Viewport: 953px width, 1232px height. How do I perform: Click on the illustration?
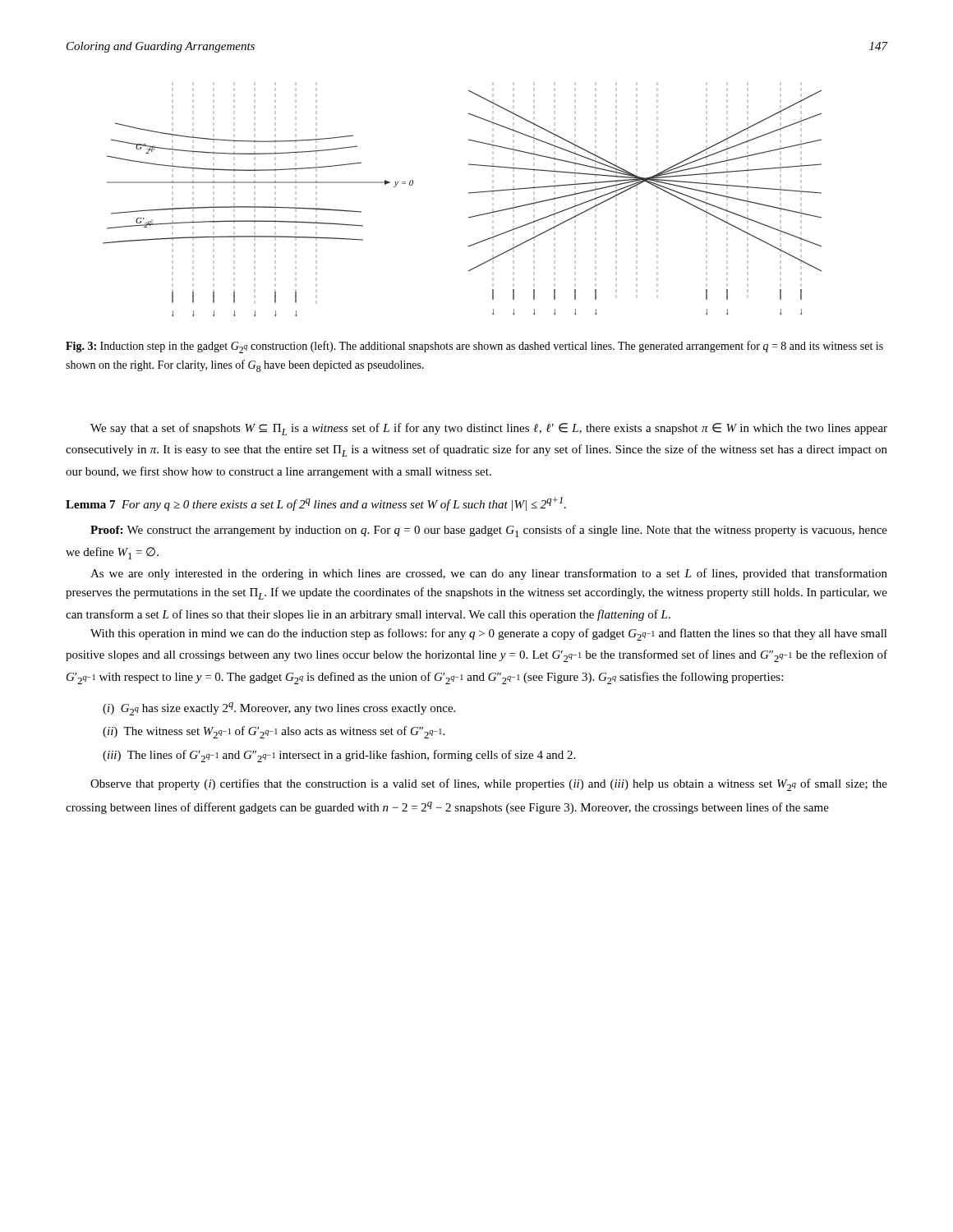pyautogui.click(x=476, y=201)
